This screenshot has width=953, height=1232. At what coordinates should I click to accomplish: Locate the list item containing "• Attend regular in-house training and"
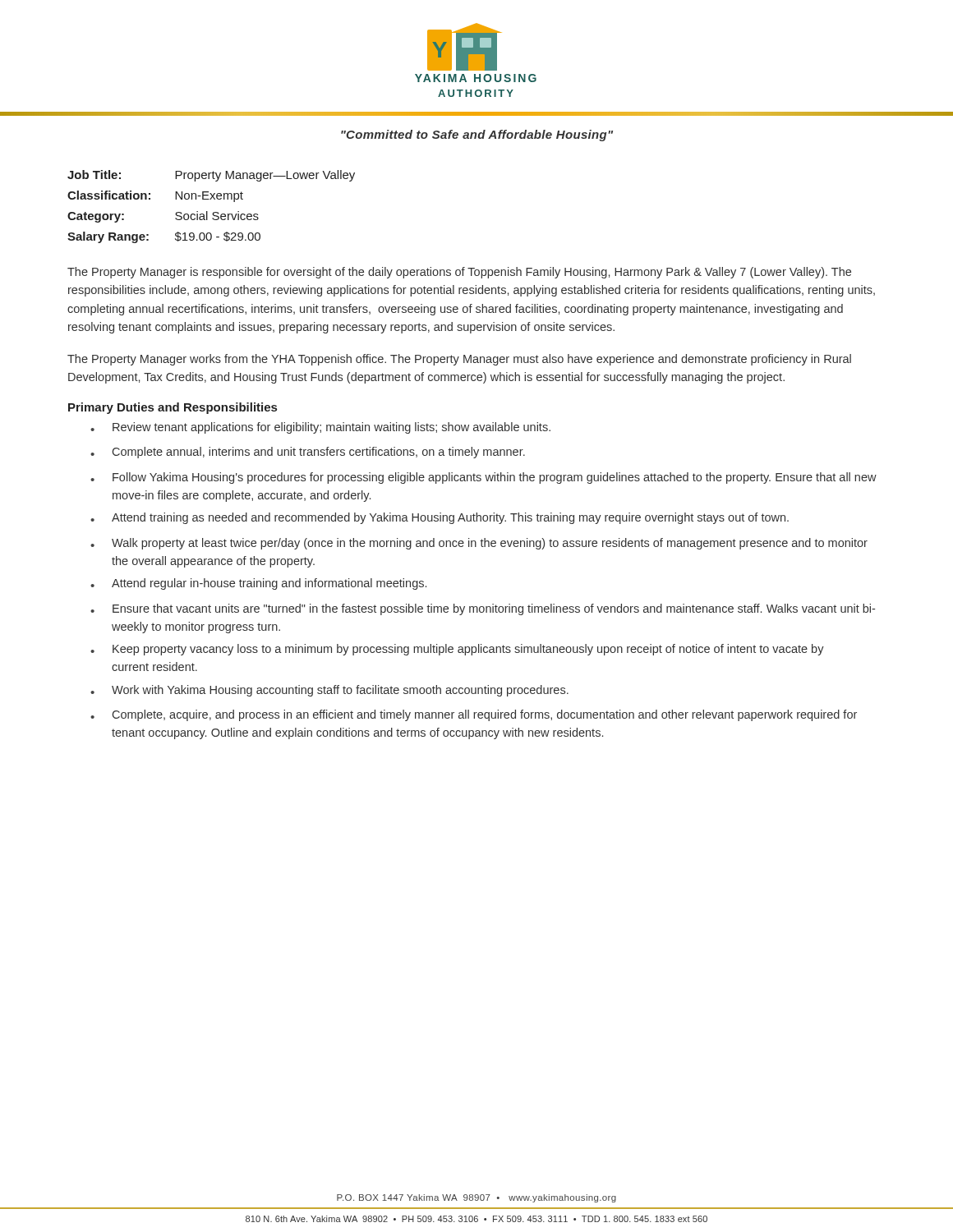[258, 584]
